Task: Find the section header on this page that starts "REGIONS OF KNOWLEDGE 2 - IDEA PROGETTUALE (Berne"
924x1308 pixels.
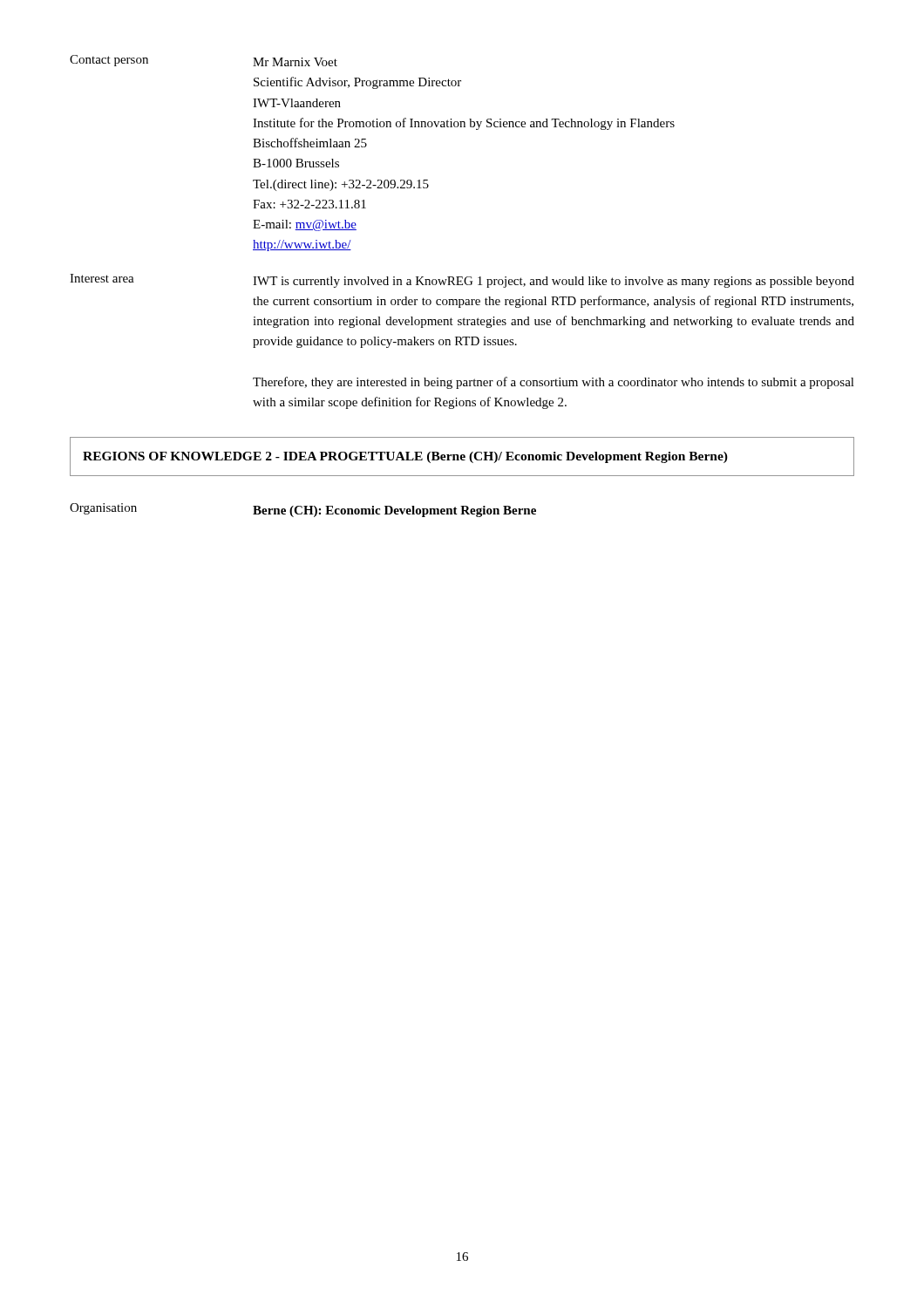Action: pyautogui.click(x=462, y=456)
